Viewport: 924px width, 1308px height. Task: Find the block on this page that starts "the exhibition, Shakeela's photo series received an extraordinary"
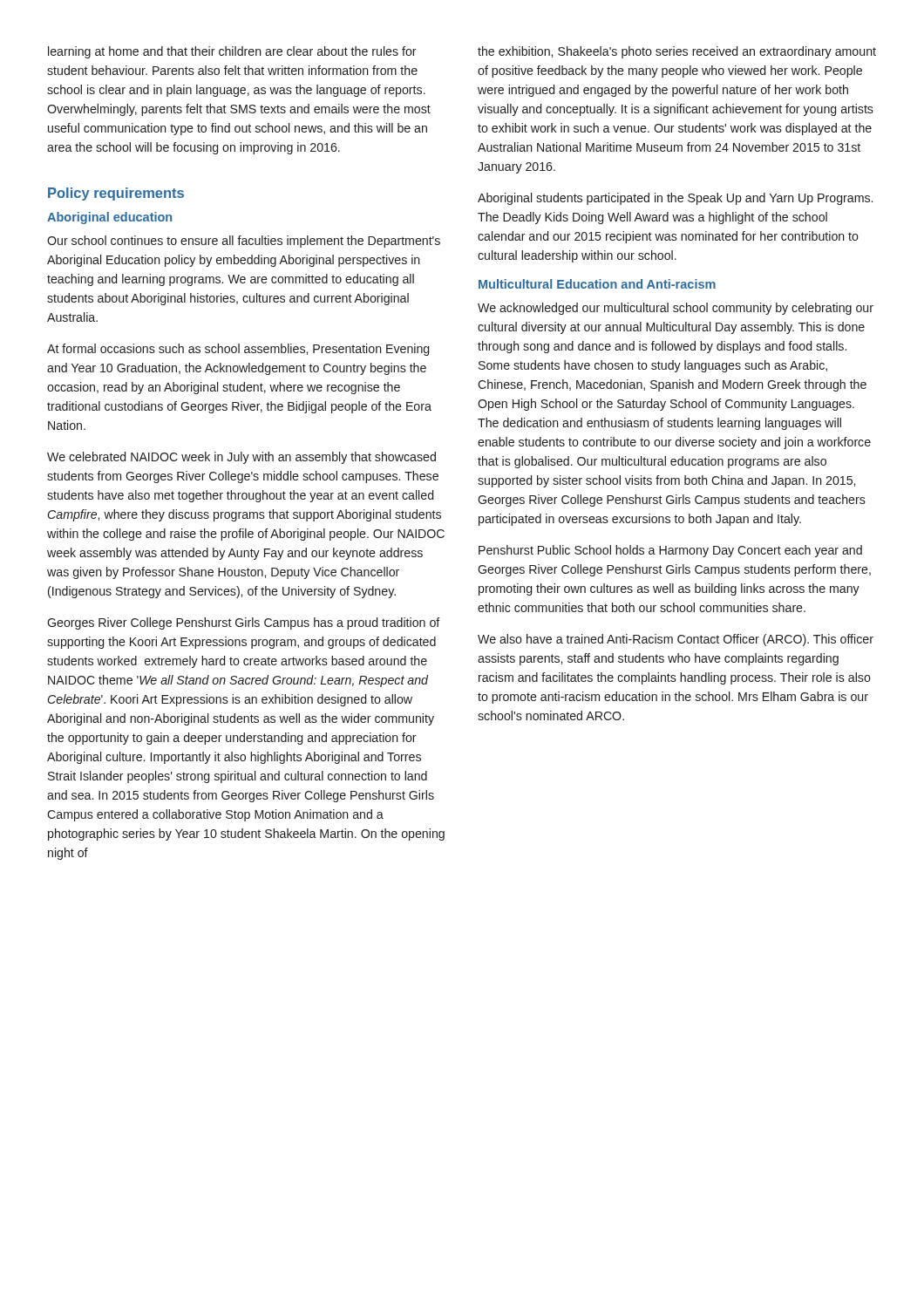677,109
